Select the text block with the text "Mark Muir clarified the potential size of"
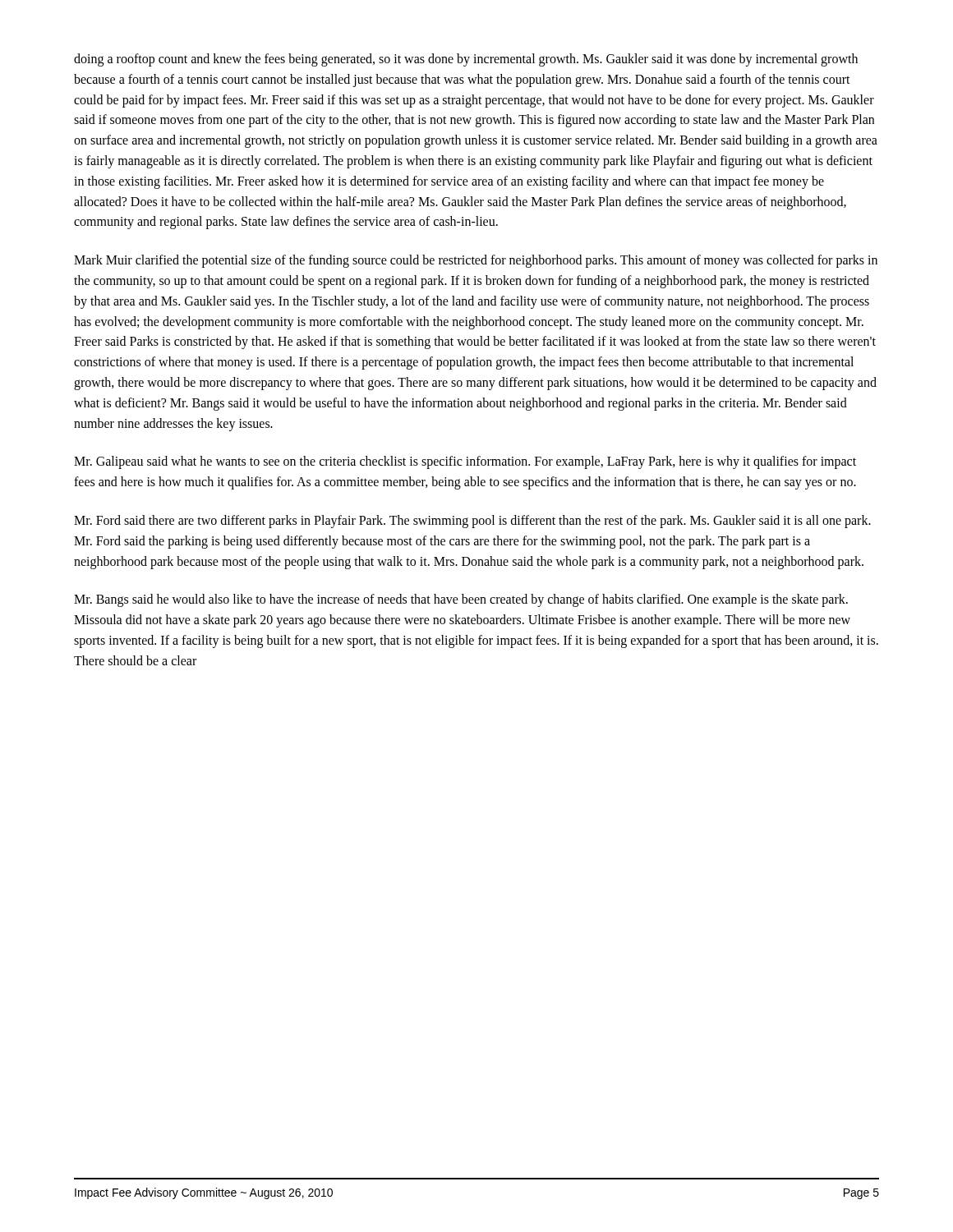This screenshot has height=1232, width=953. 476,342
